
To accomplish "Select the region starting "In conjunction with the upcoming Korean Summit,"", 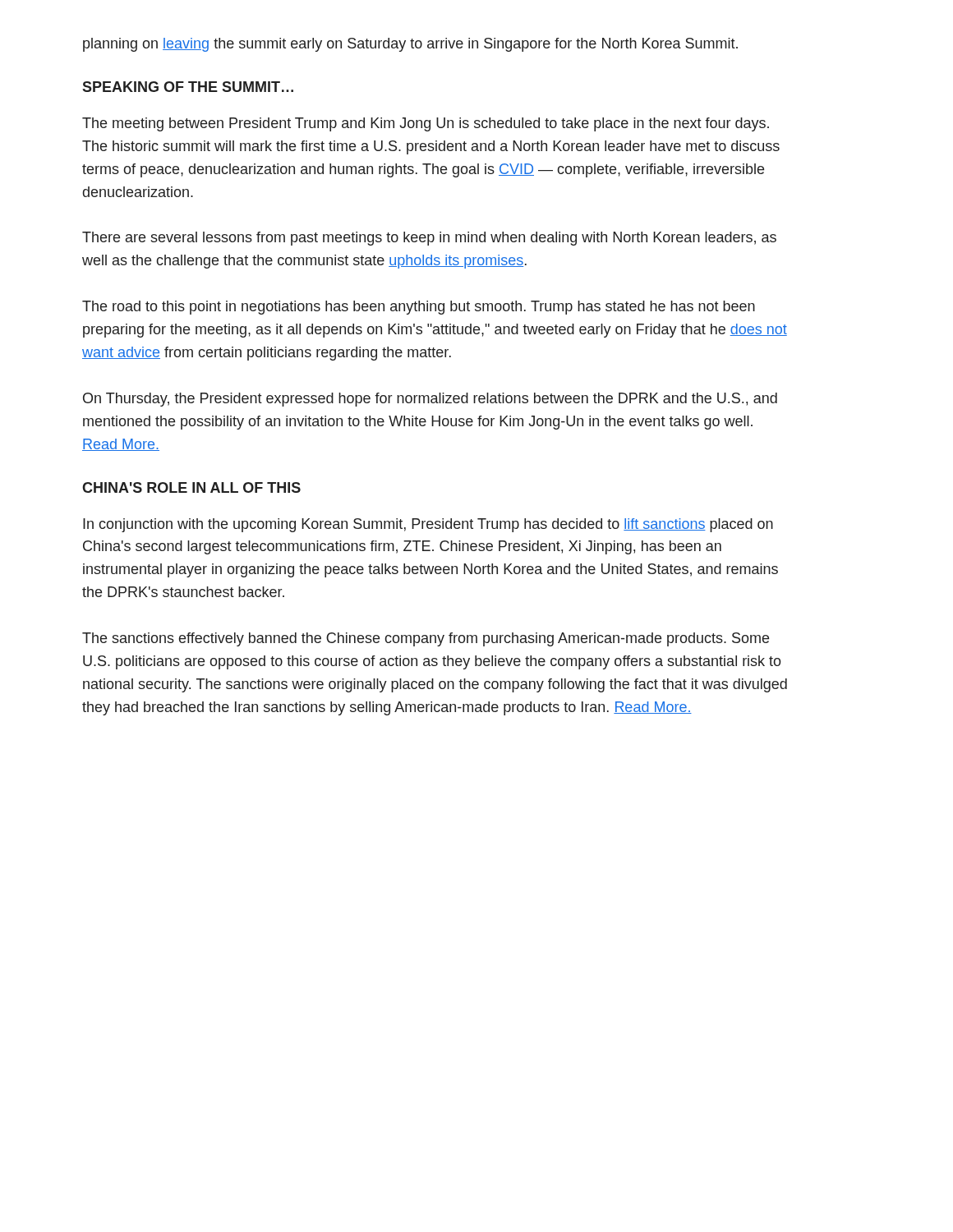I will (x=430, y=558).
